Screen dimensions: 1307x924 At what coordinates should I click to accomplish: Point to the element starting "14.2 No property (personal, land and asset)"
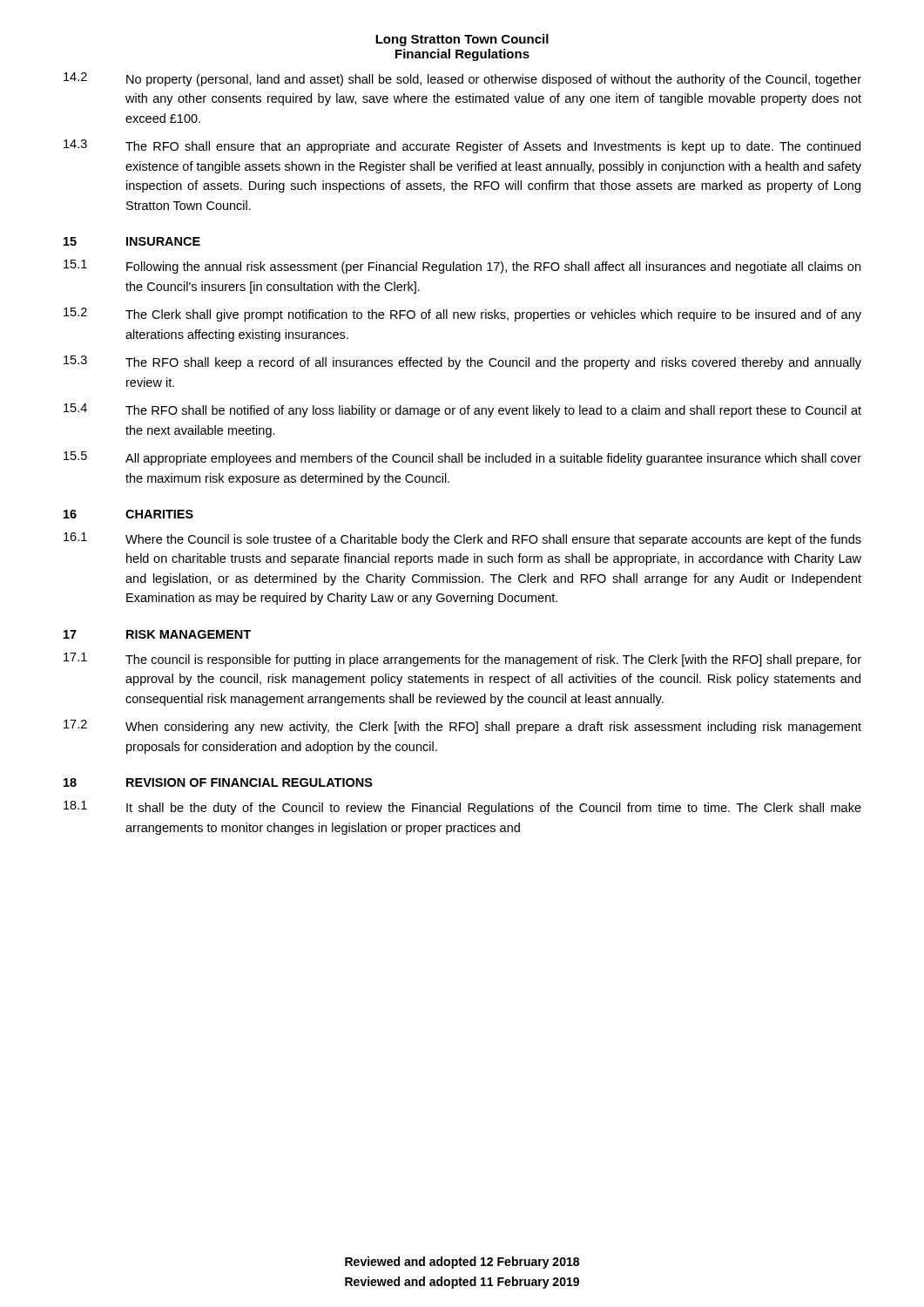462,99
